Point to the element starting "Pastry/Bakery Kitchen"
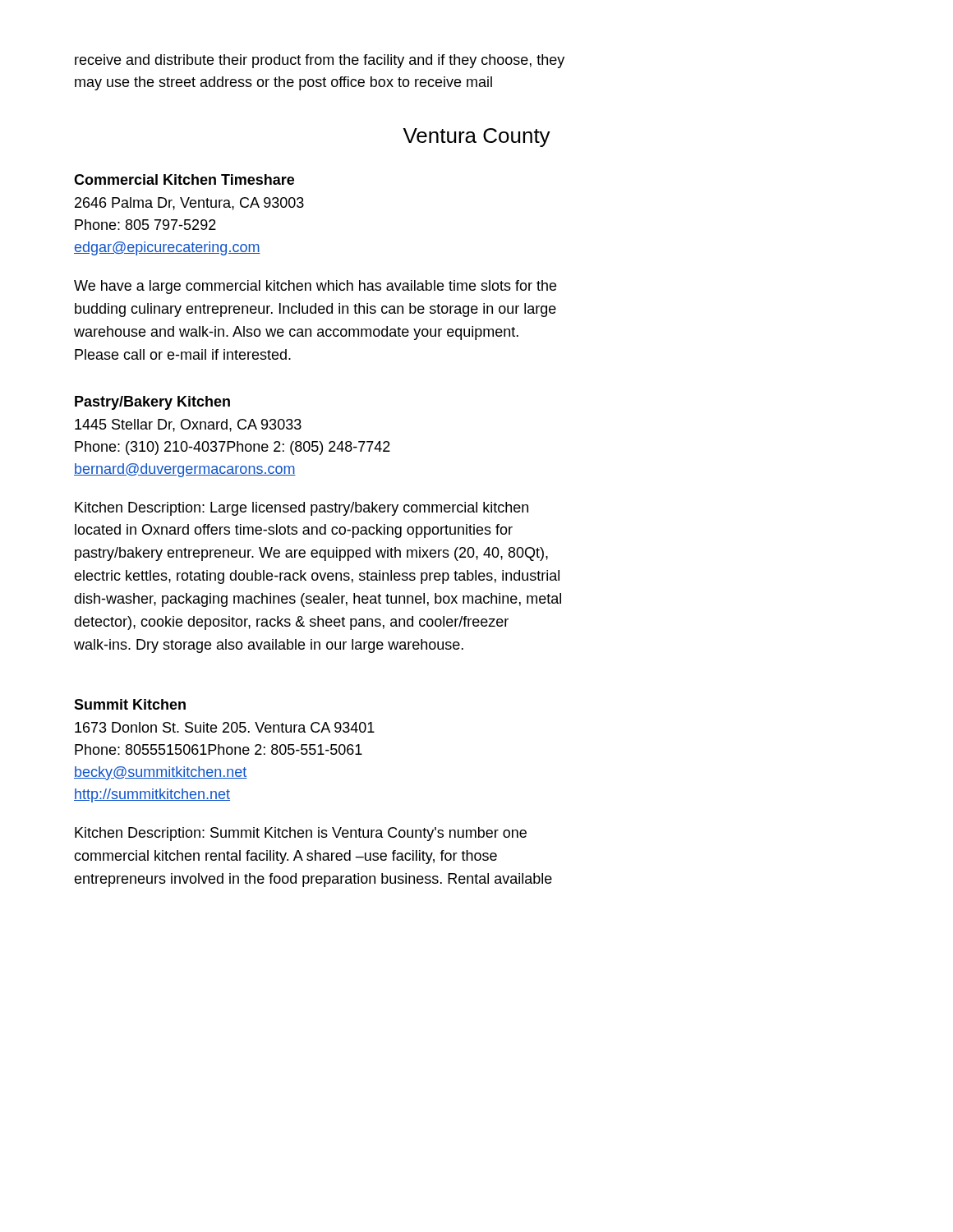Image resolution: width=953 pixels, height=1232 pixels. tap(152, 401)
